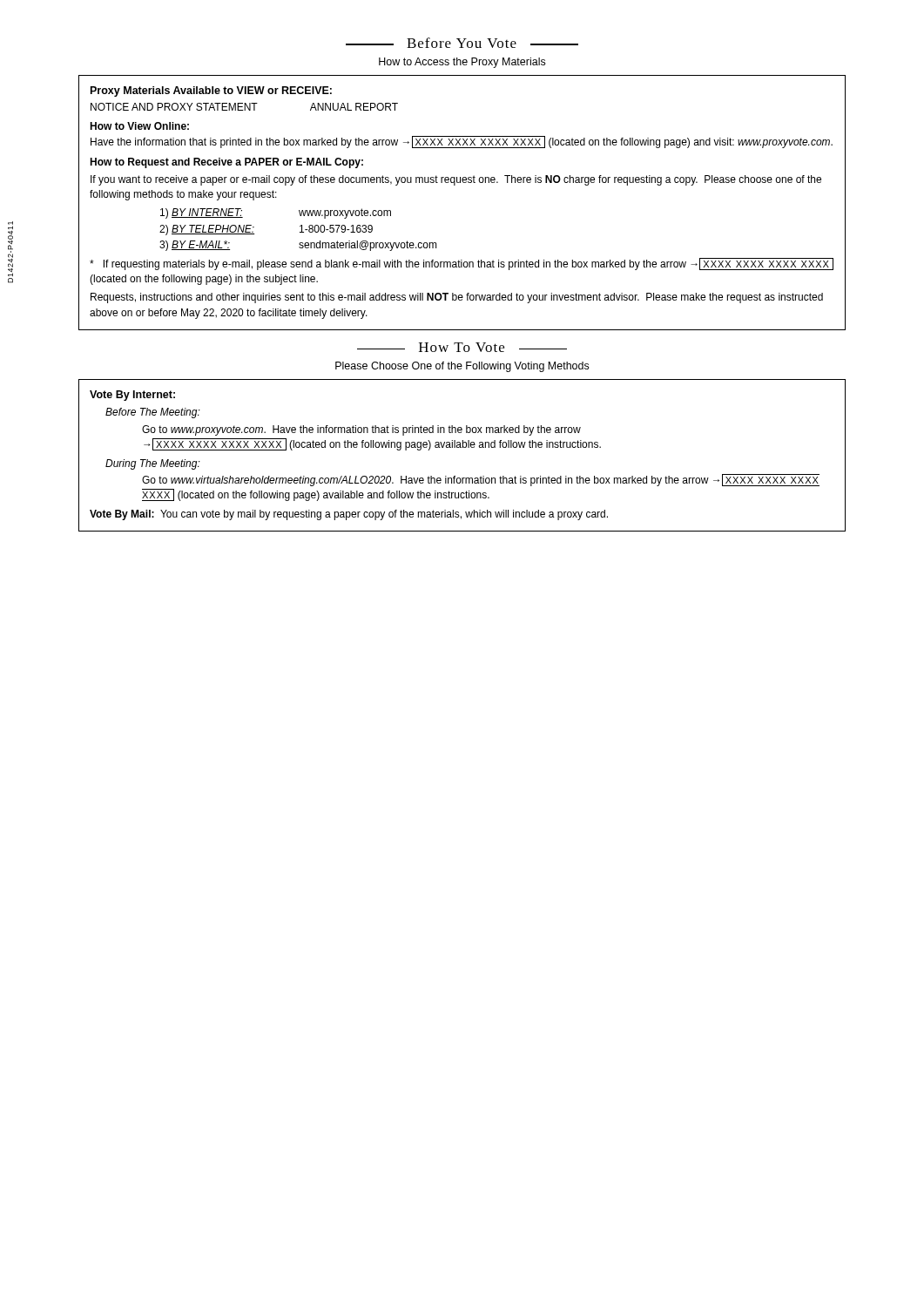The height and width of the screenshot is (1307, 924).
Task: Select the block starting "Before You Vote"
Action: click(462, 43)
